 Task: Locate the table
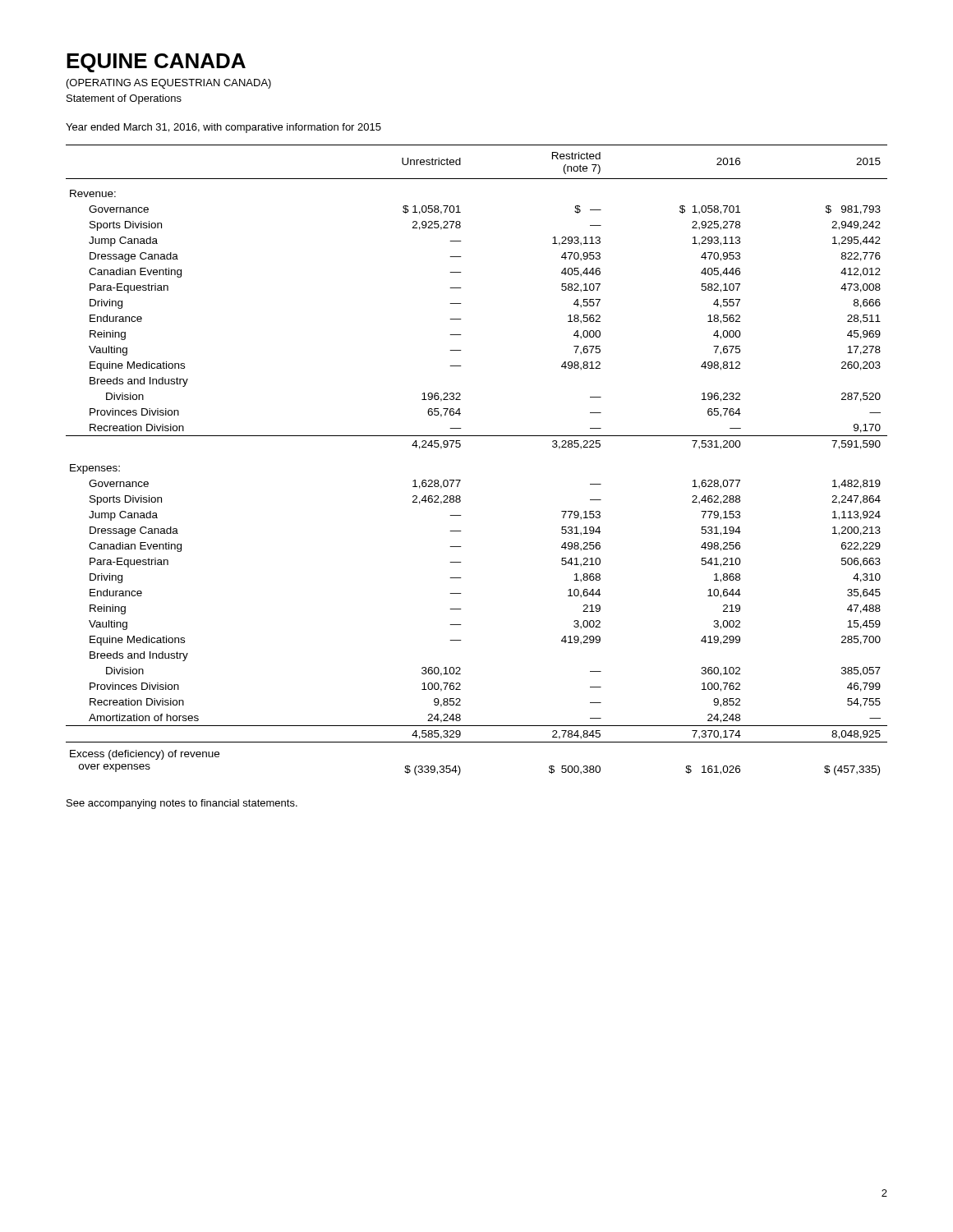point(476,460)
